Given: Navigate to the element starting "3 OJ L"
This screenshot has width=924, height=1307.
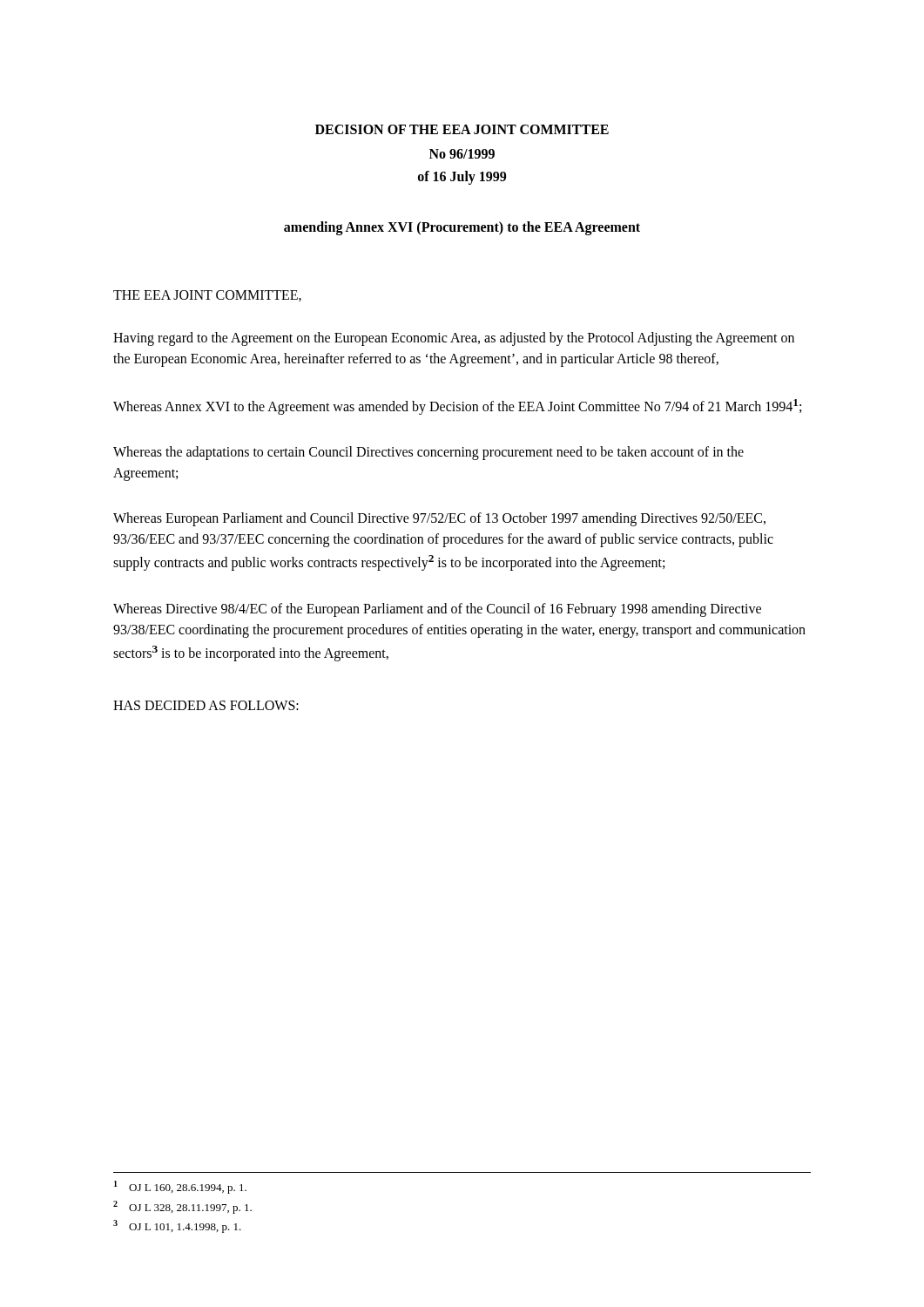Looking at the screenshot, I should tap(177, 1226).
